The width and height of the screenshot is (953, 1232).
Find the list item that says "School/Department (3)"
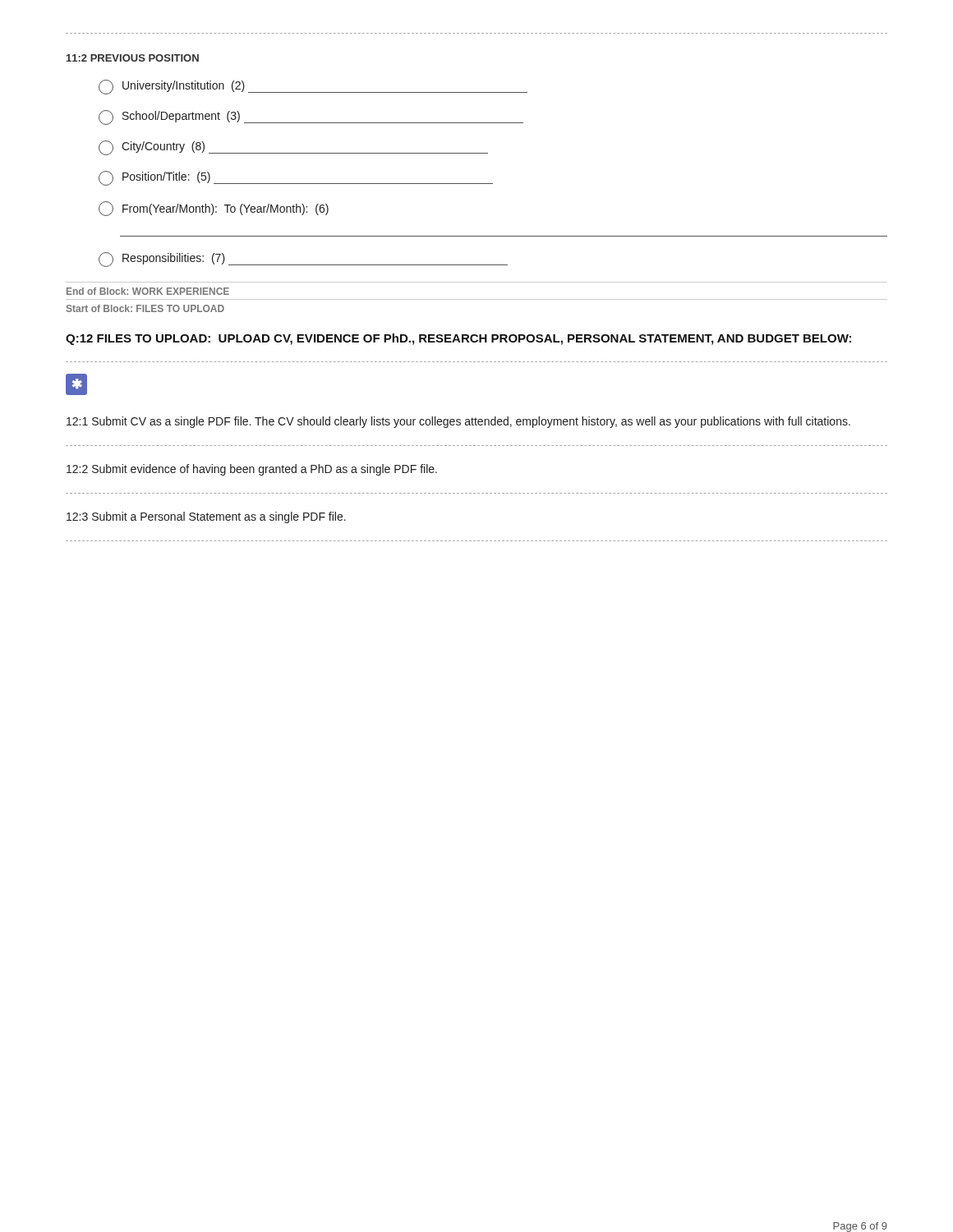point(311,117)
